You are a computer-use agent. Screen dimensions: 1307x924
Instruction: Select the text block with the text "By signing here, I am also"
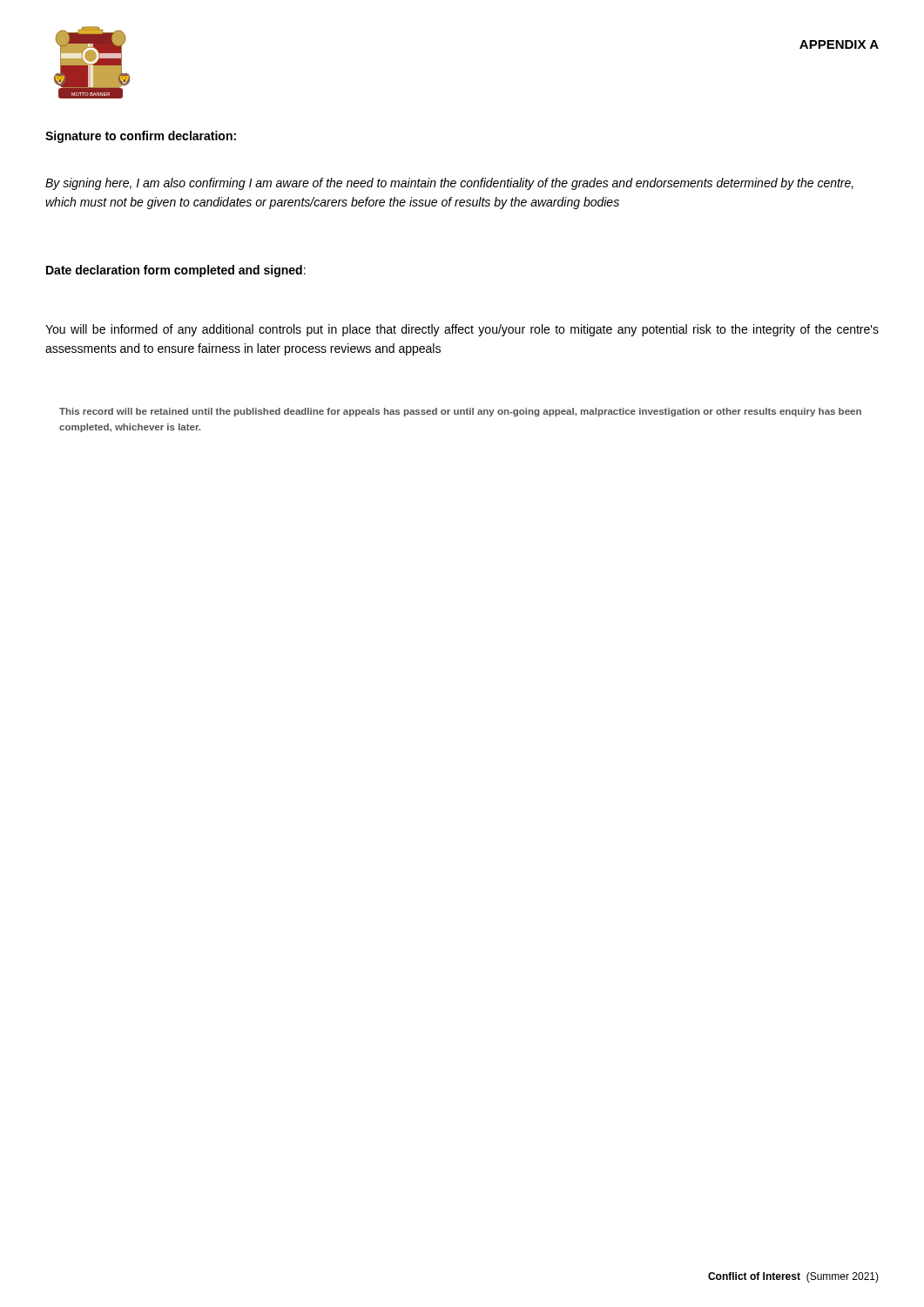pyautogui.click(x=450, y=192)
